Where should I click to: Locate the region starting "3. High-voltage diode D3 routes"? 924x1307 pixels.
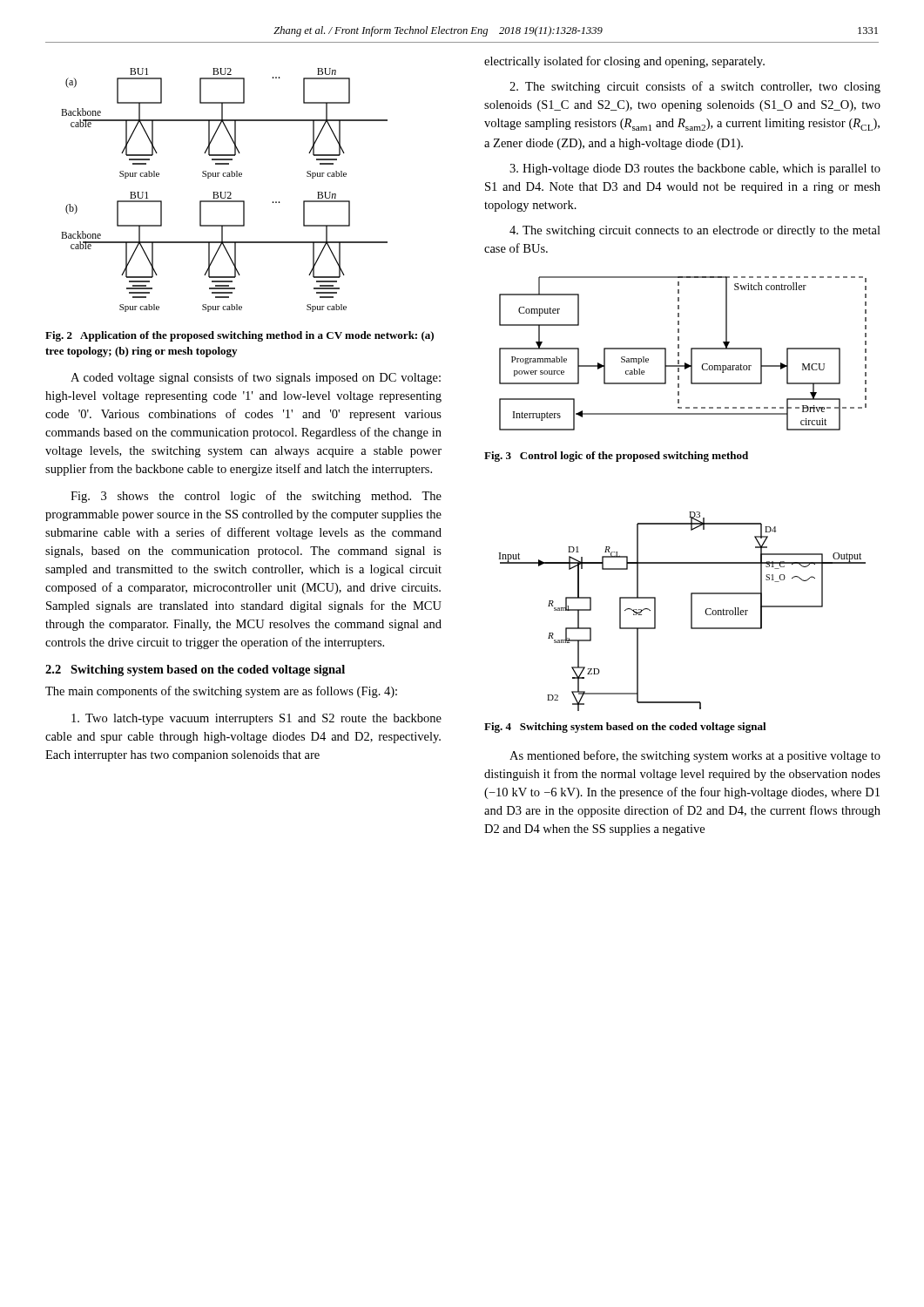point(682,187)
